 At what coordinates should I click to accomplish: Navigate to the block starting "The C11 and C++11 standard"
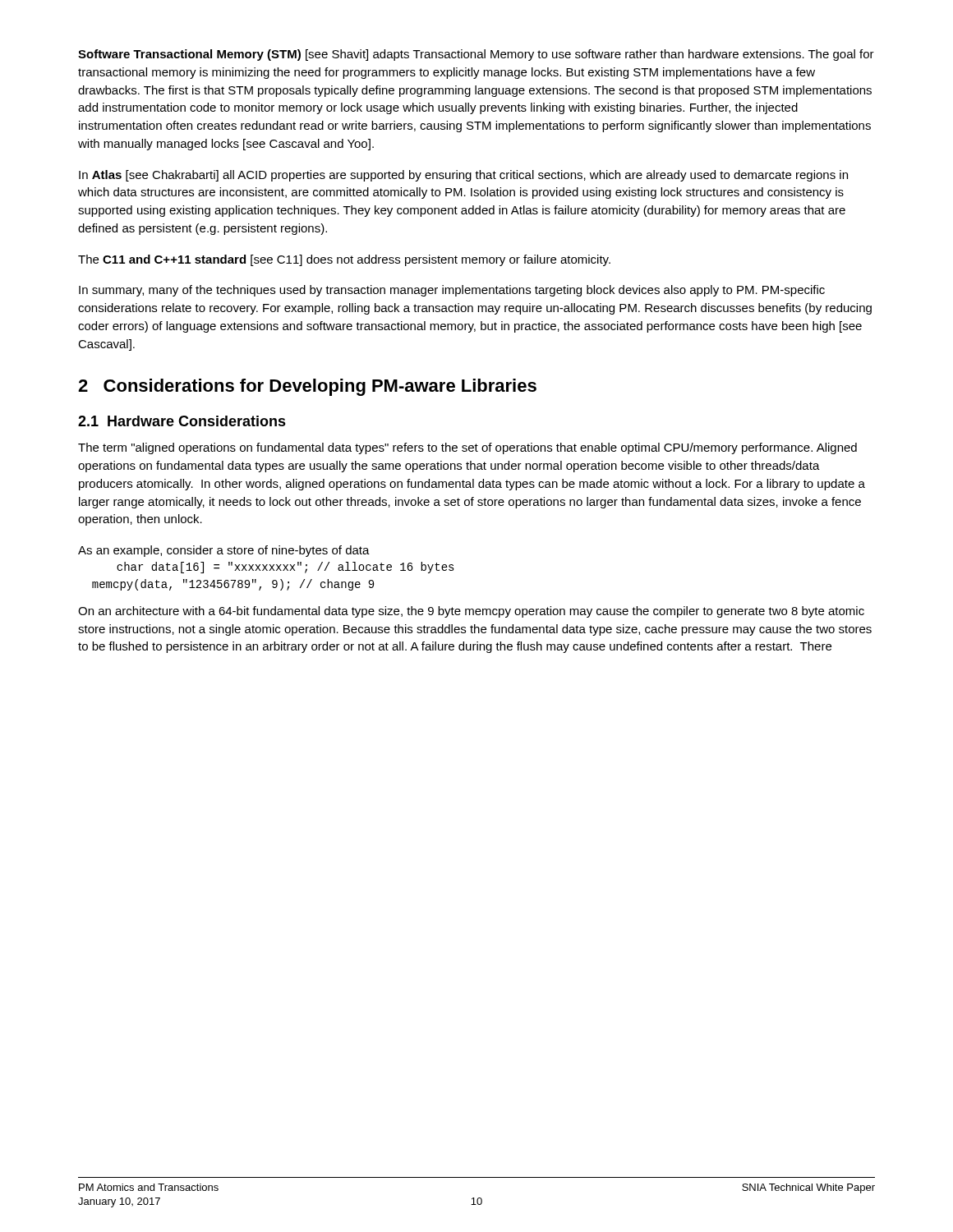click(345, 259)
